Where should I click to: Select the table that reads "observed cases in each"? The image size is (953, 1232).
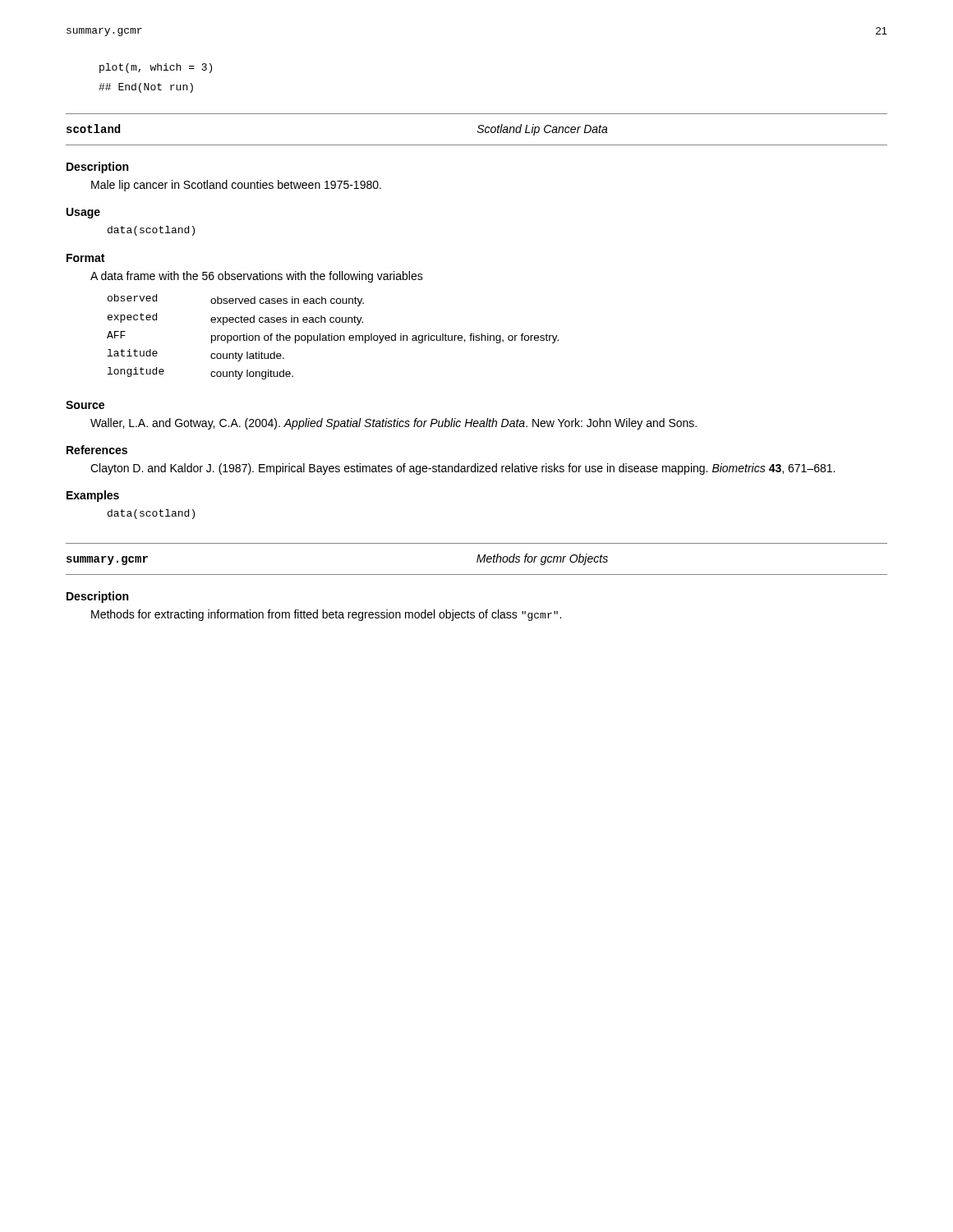click(476, 338)
